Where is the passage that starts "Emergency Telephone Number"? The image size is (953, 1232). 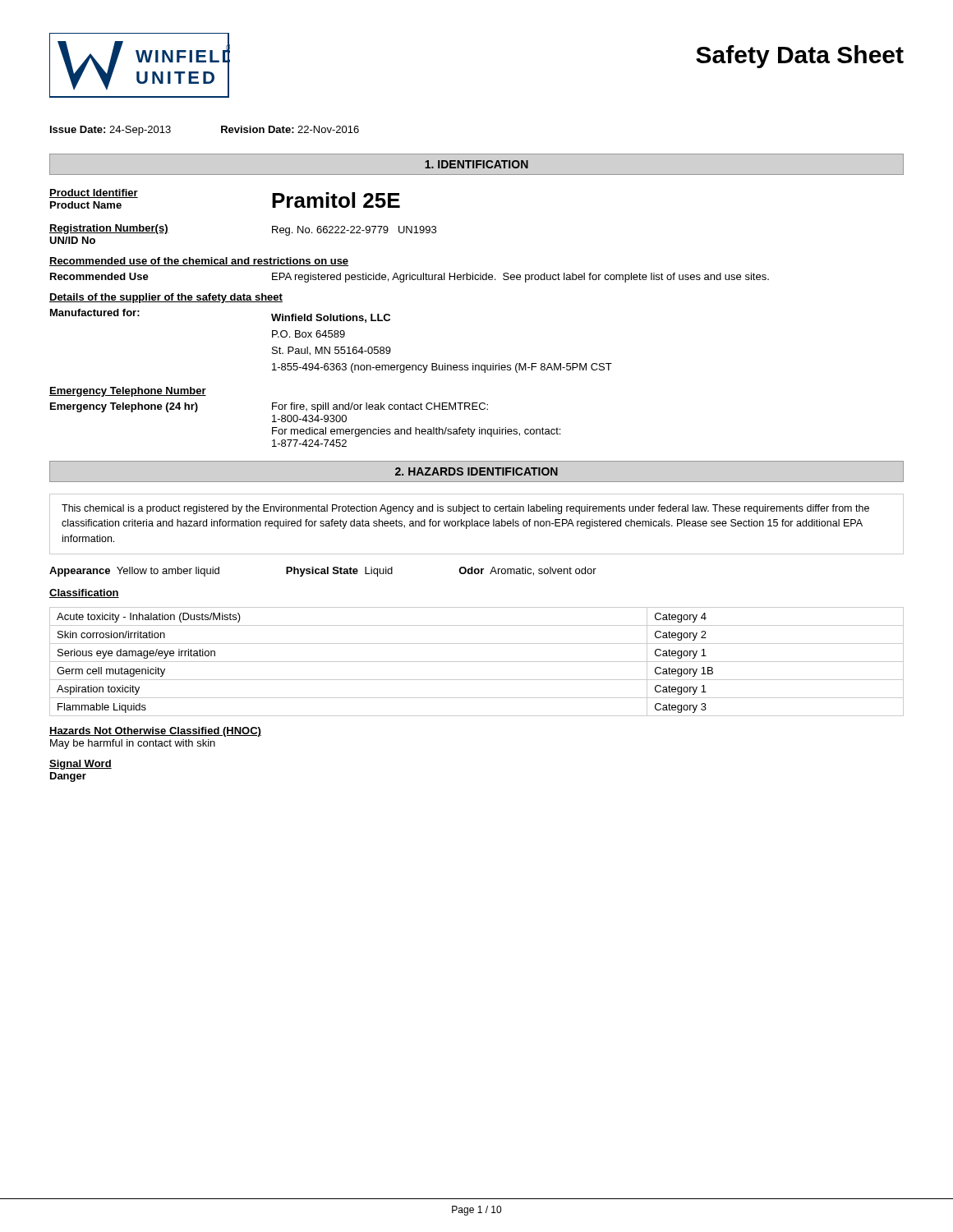[476, 416]
